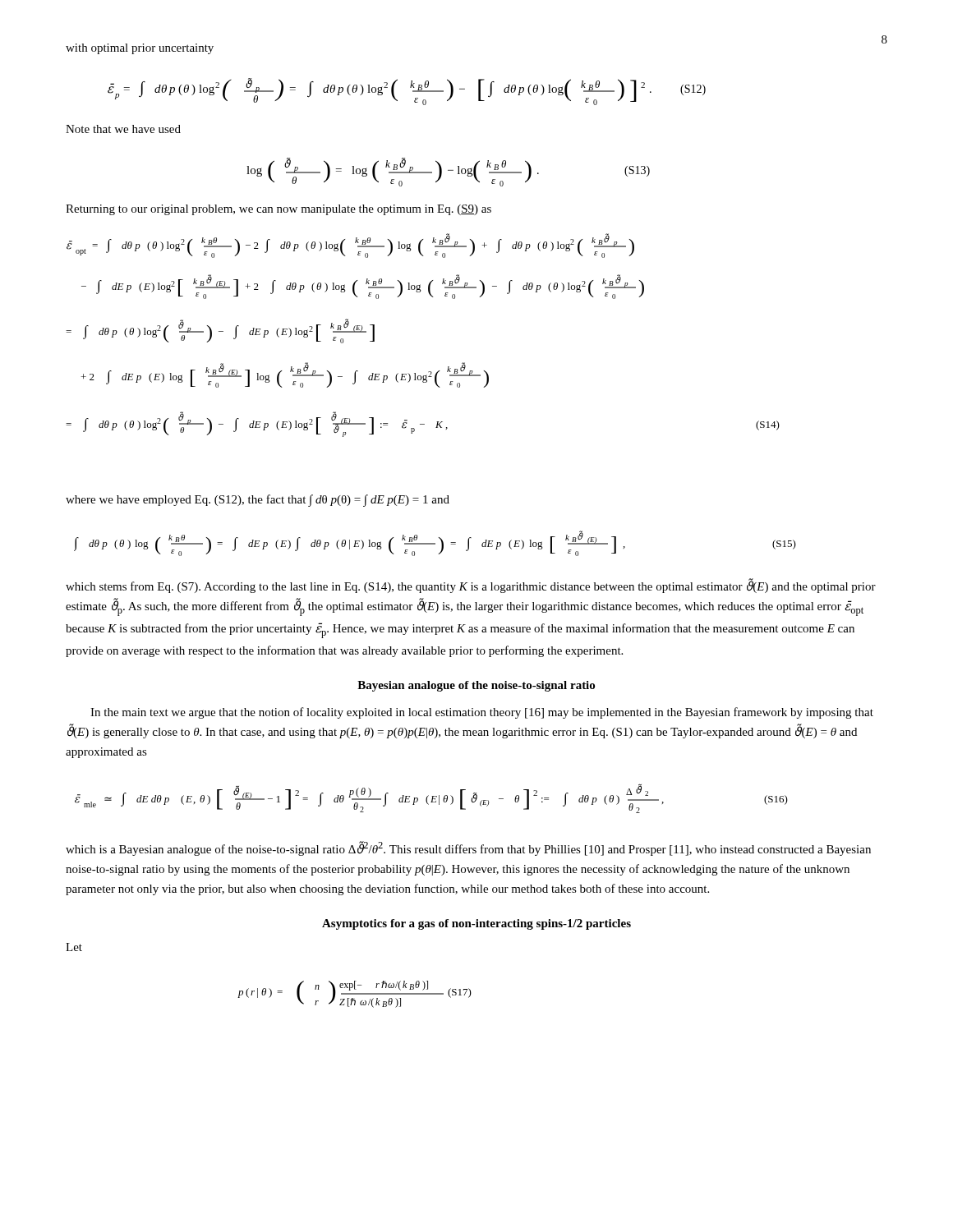The height and width of the screenshot is (1232, 953).
Task: Locate the text block starting "which is a Bayesian analogue of the noise-to-signal"
Action: (468, 868)
